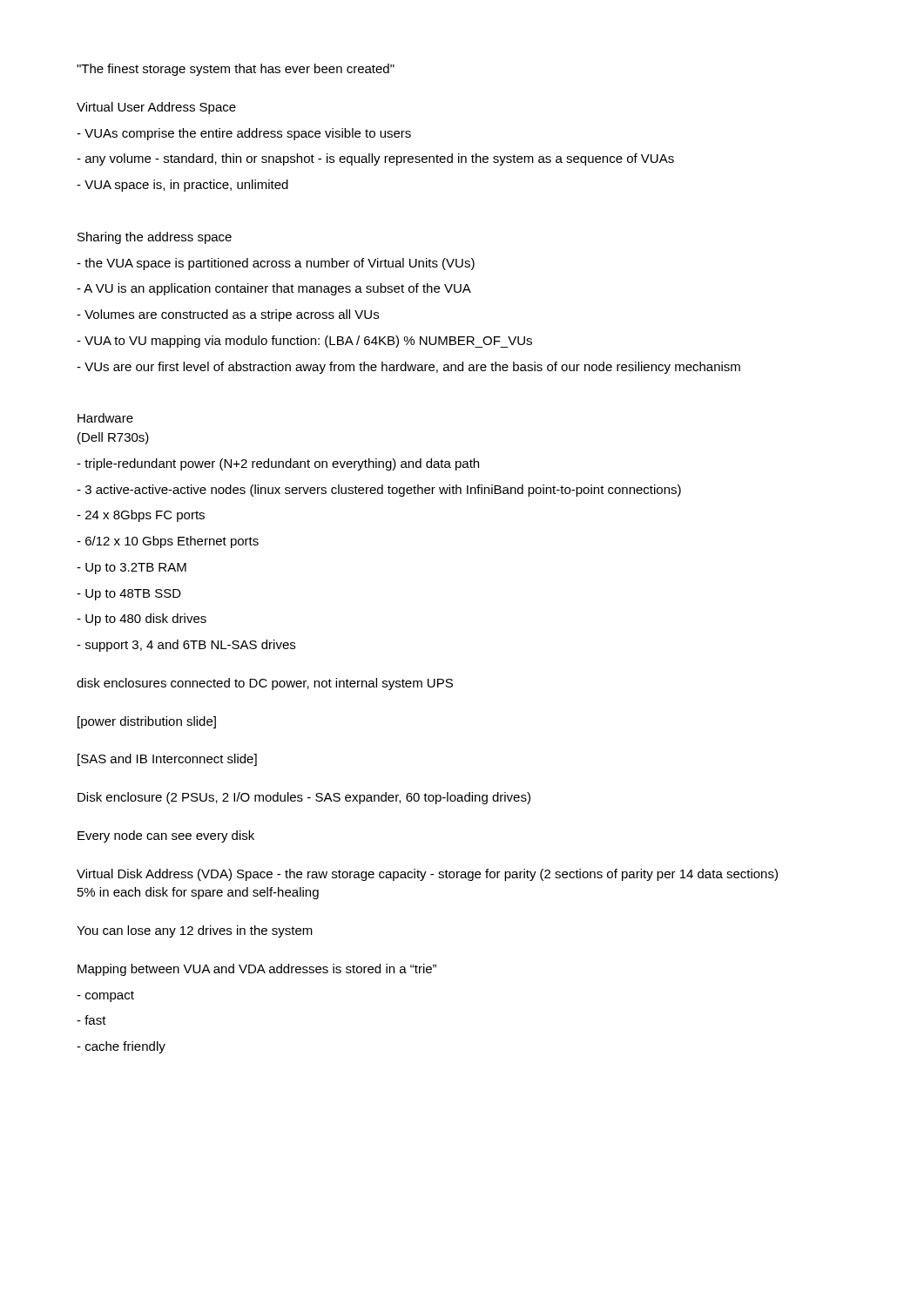Select the text block with the text "You can lose any 12 drives in"

(195, 930)
